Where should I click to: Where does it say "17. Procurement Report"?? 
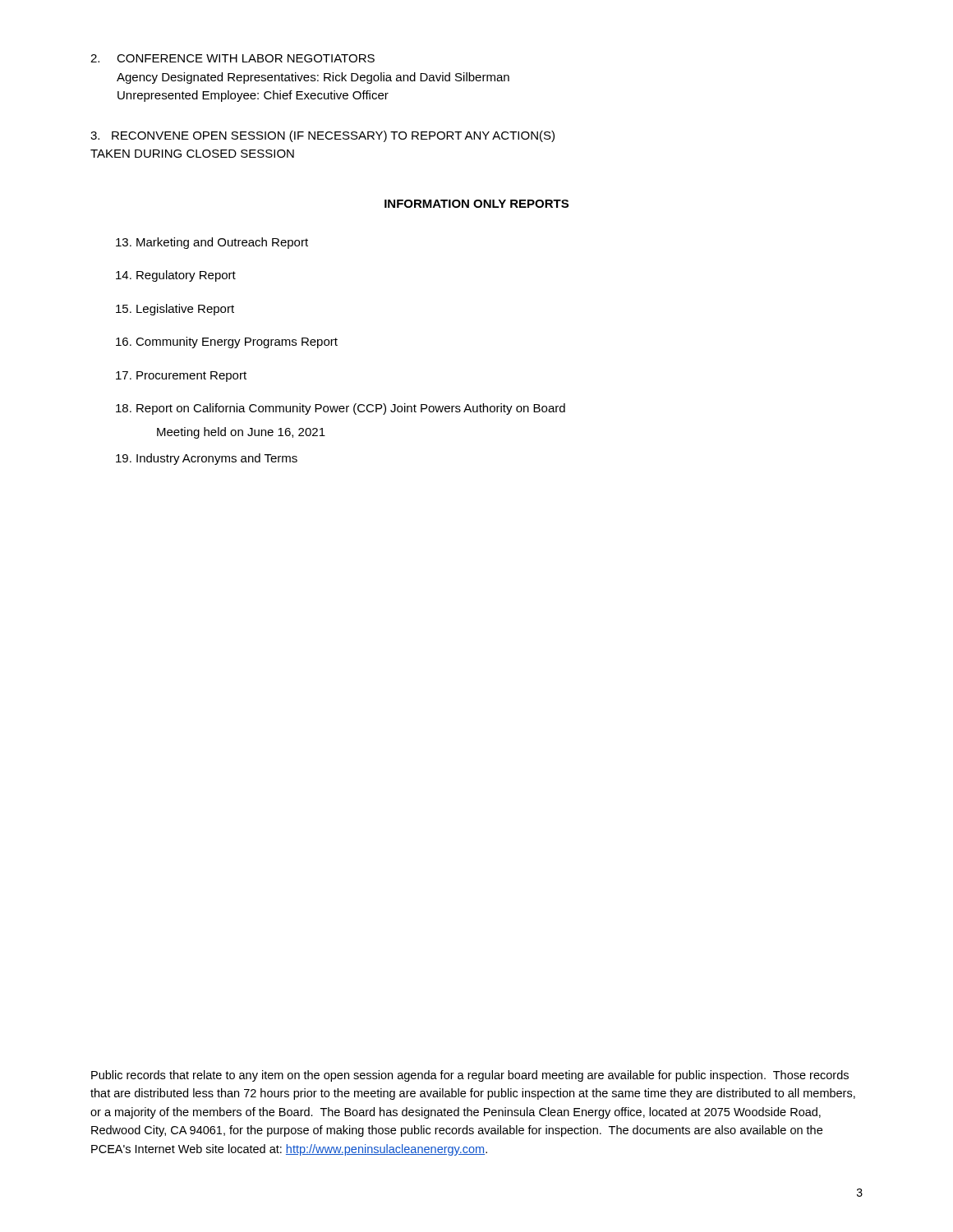[181, 375]
